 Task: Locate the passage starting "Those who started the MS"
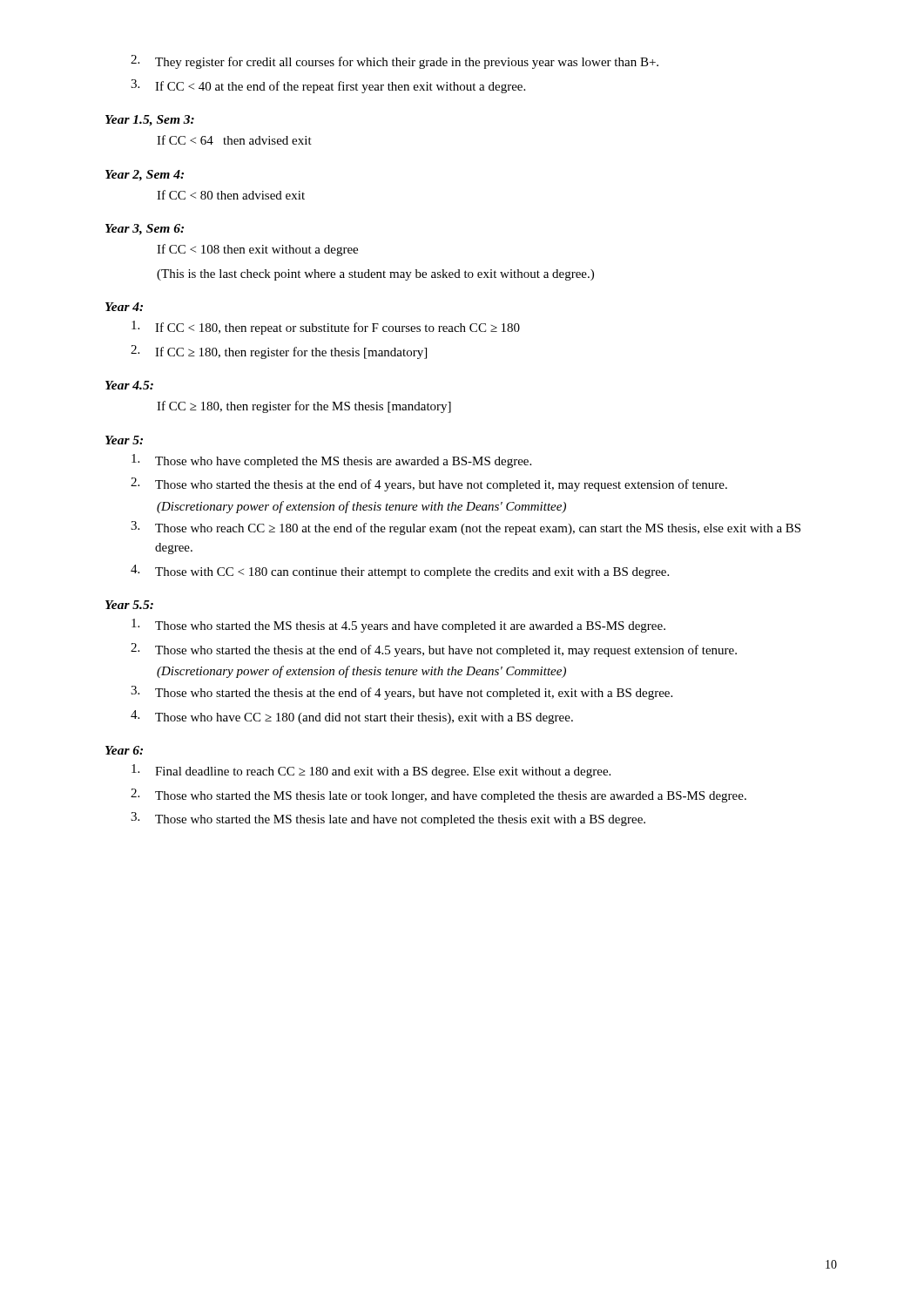pyautogui.click(x=398, y=626)
